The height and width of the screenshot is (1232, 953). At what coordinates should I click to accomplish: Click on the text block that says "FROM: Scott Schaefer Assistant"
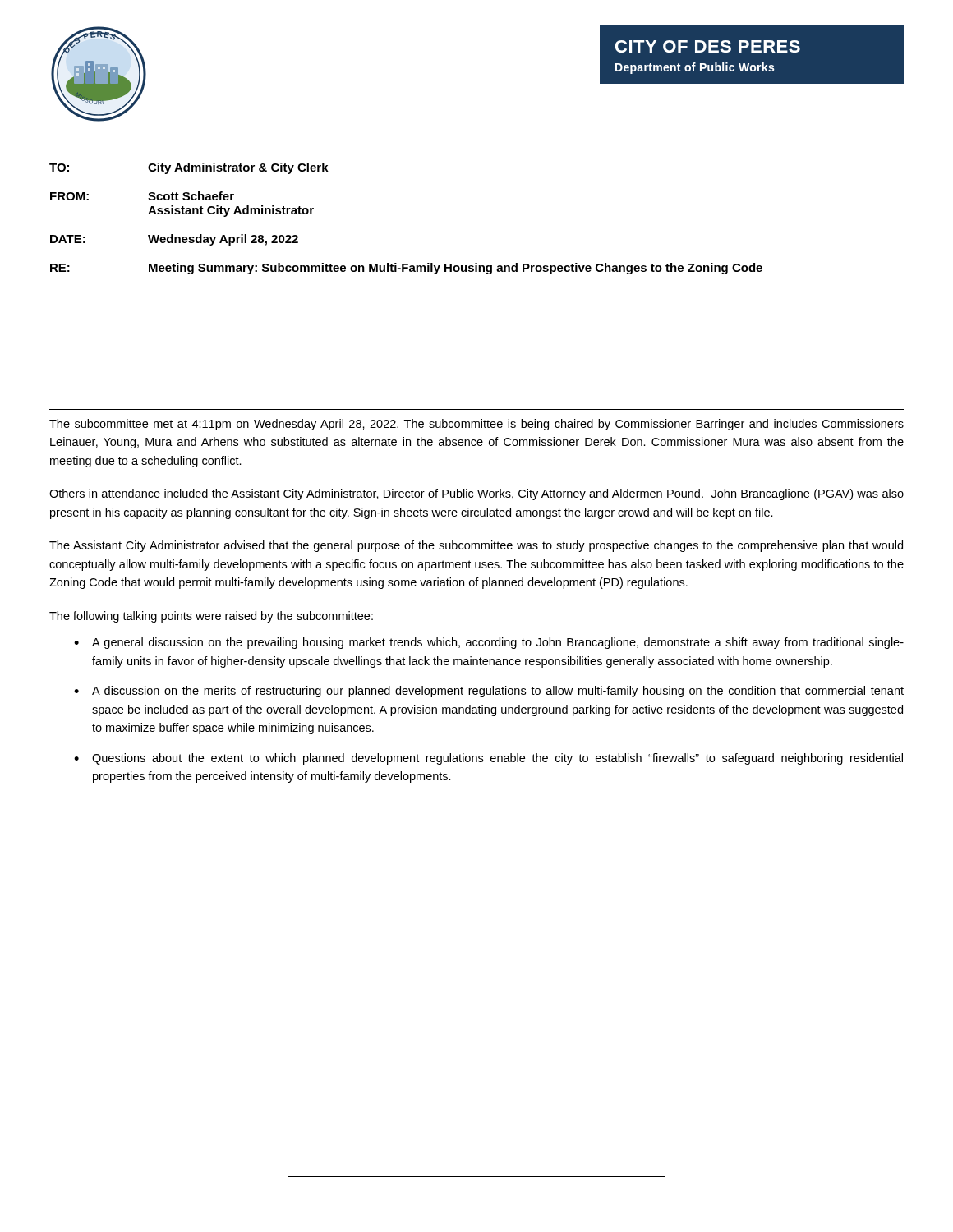tap(182, 204)
